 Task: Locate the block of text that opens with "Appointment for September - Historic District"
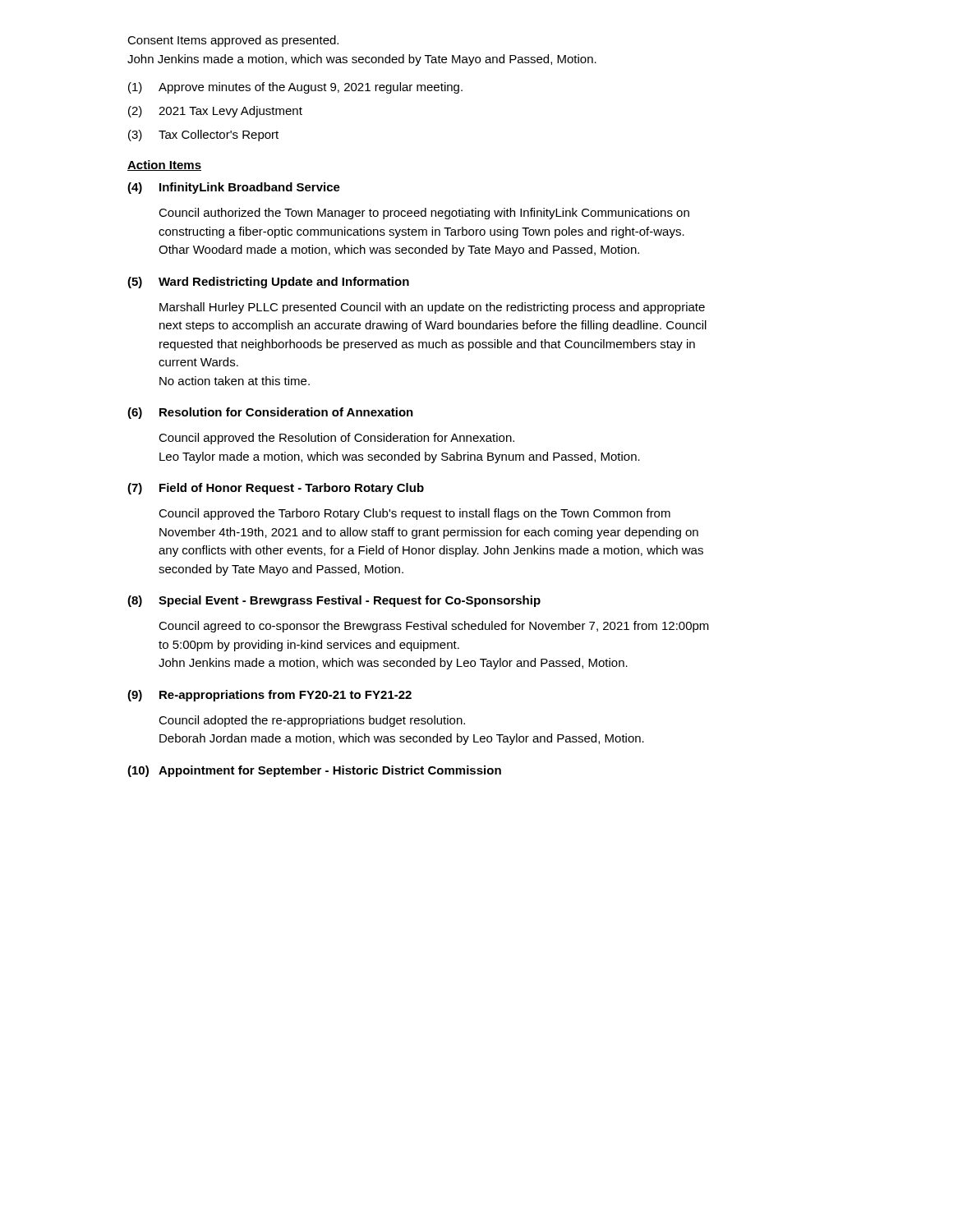point(439,770)
